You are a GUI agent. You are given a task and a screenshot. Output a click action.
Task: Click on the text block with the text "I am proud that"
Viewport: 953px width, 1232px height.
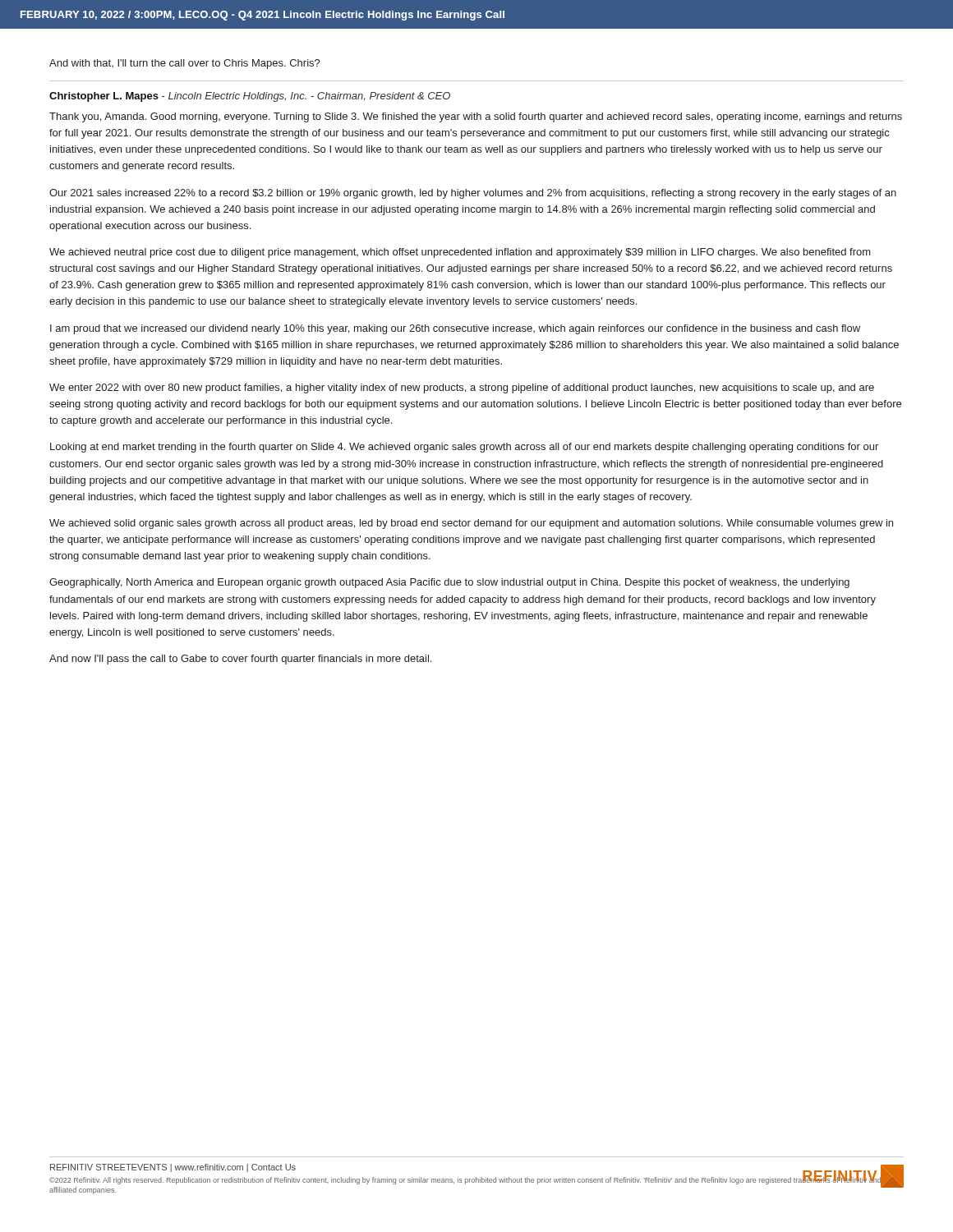tap(474, 344)
